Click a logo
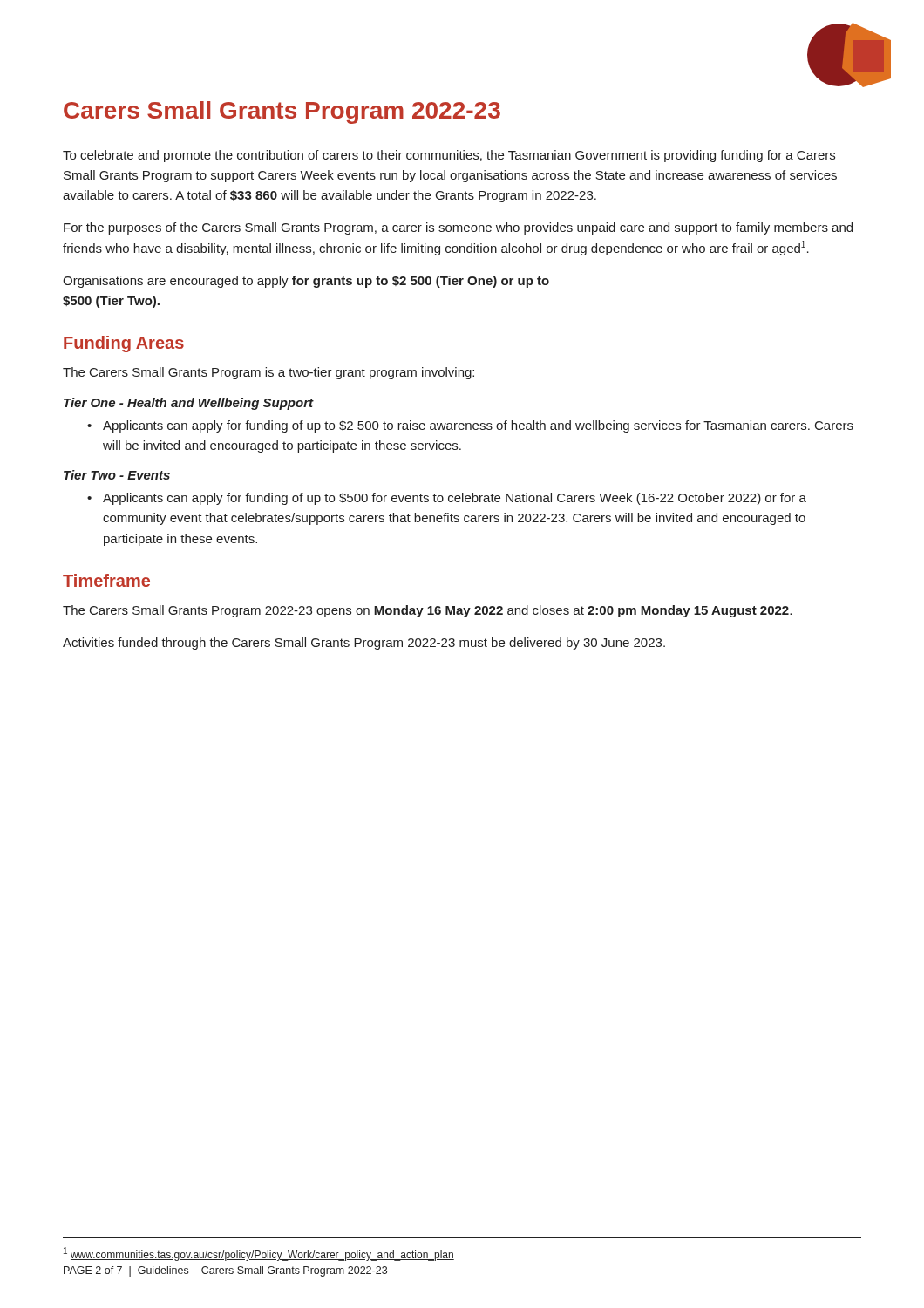Image resolution: width=924 pixels, height=1308 pixels. (846, 55)
